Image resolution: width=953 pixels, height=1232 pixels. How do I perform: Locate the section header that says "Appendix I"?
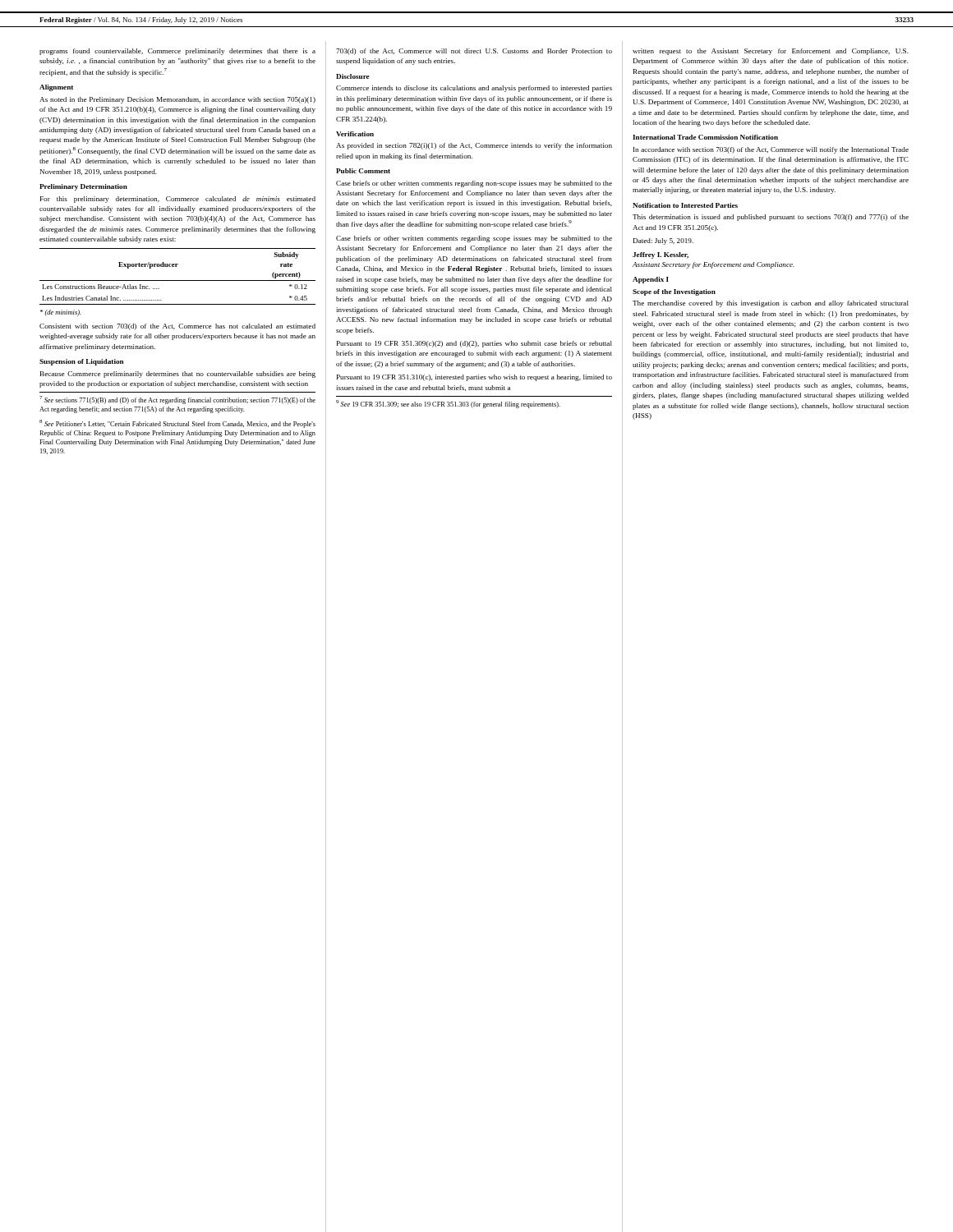tap(651, 280)
